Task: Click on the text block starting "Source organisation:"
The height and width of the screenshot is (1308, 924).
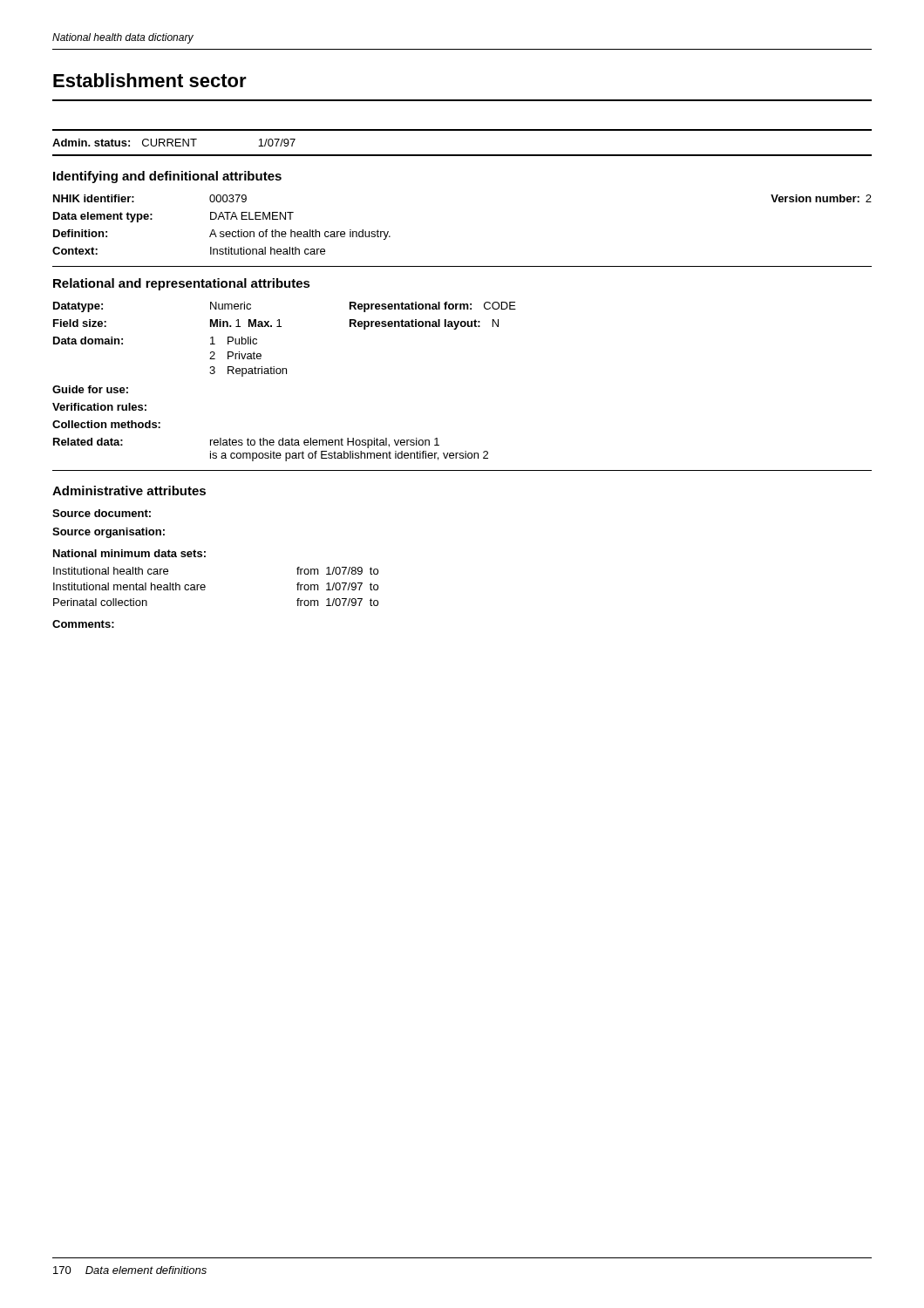Action: click(x=109, y=531)
